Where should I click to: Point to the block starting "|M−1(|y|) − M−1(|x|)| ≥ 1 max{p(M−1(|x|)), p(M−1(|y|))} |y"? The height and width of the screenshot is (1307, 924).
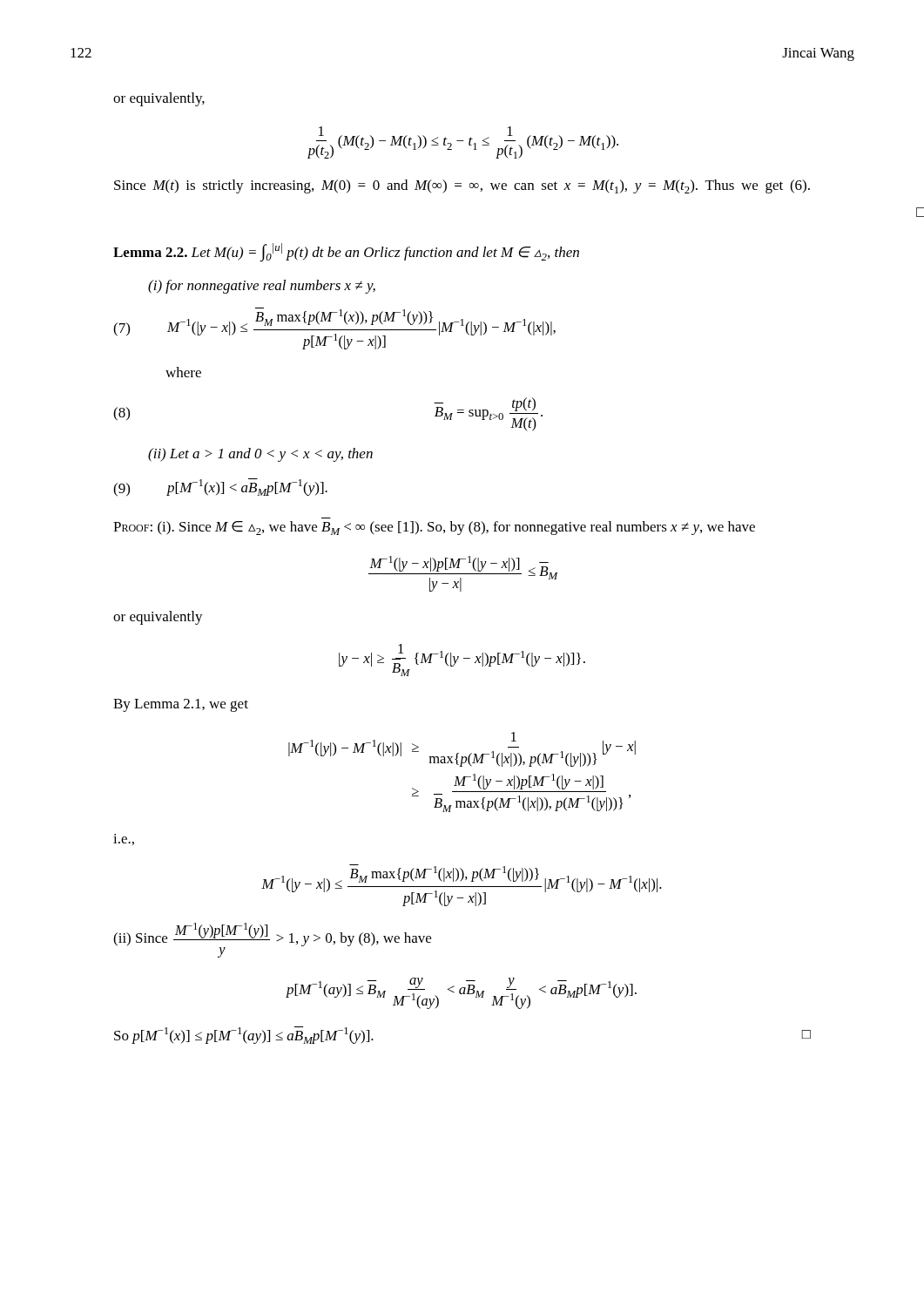coord(462,771)
